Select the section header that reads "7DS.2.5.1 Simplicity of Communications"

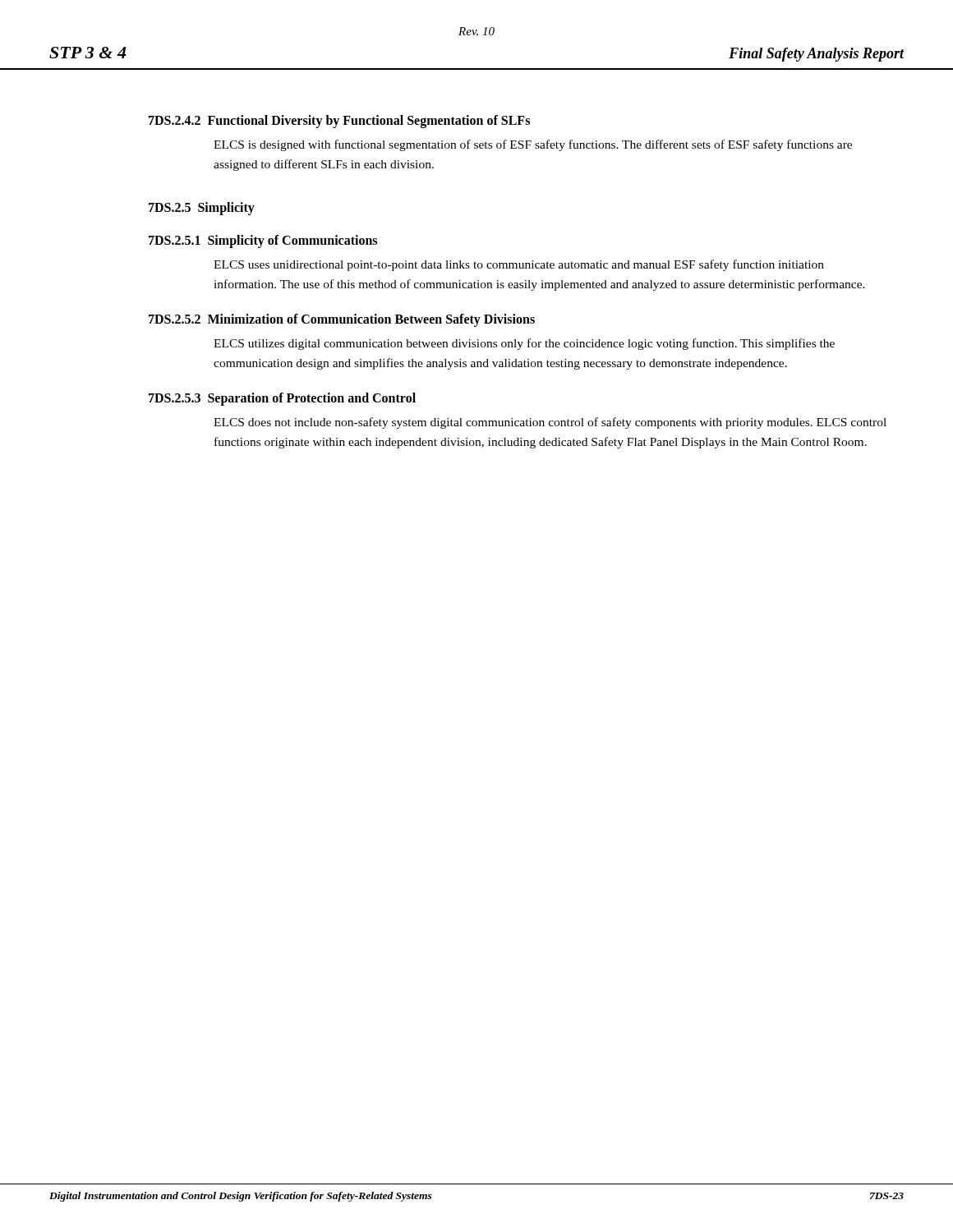coord(263,240)
